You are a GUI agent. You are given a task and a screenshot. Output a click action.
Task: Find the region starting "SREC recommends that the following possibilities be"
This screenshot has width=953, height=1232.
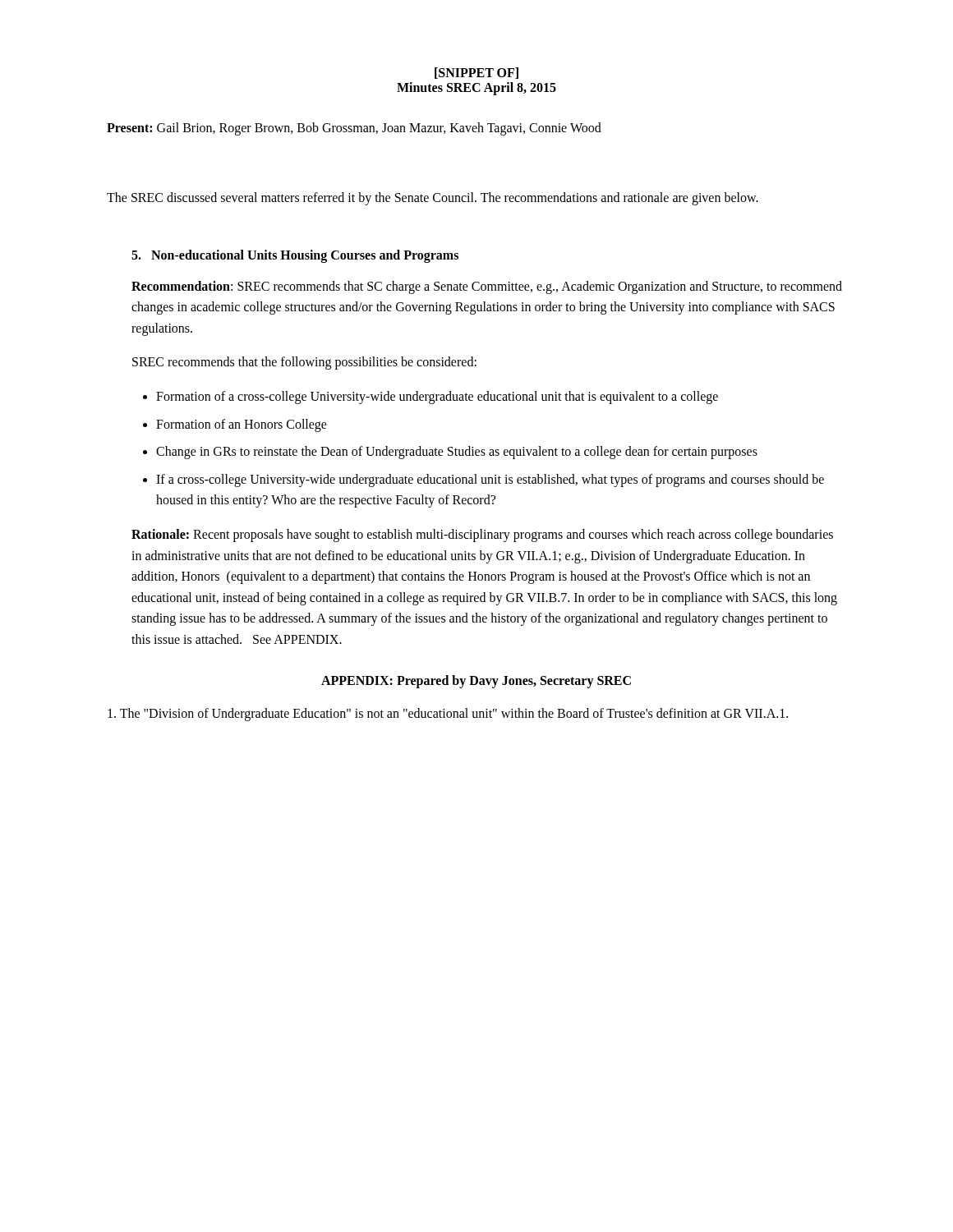304,362
